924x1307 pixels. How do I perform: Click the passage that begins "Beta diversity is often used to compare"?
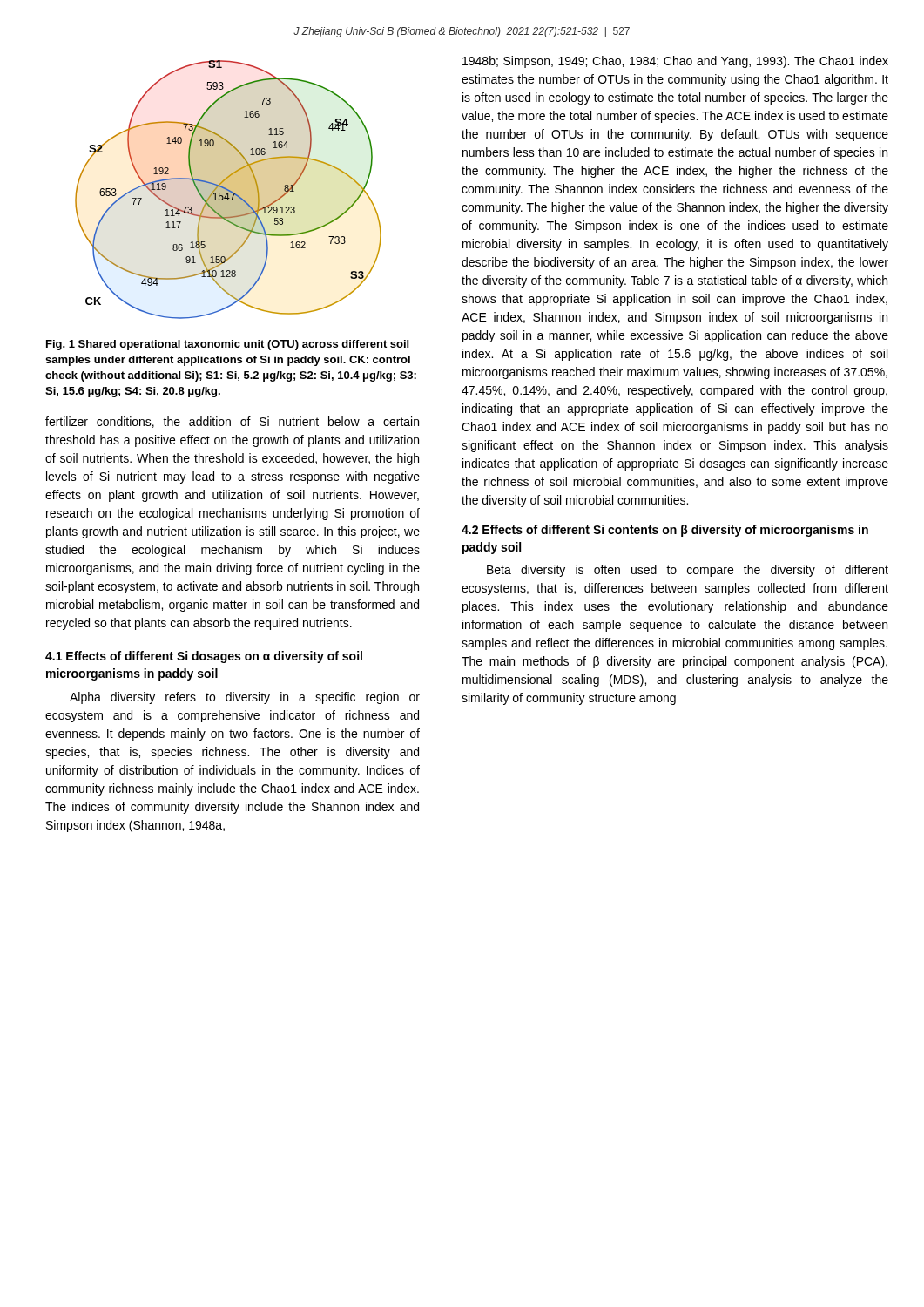pos(675,635)
